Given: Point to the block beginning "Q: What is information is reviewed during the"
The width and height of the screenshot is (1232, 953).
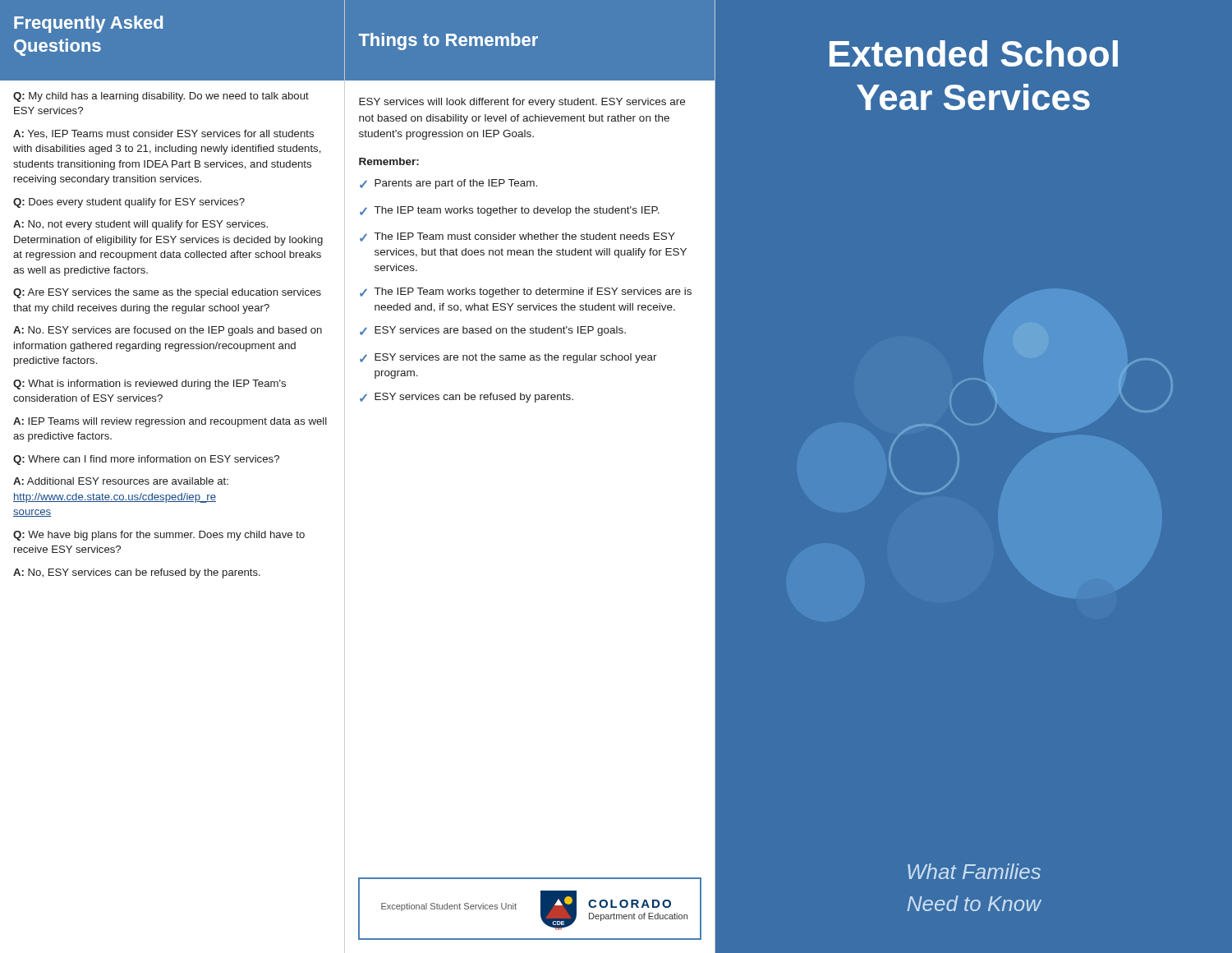Looking at the screenshot, I should (150, 391).
